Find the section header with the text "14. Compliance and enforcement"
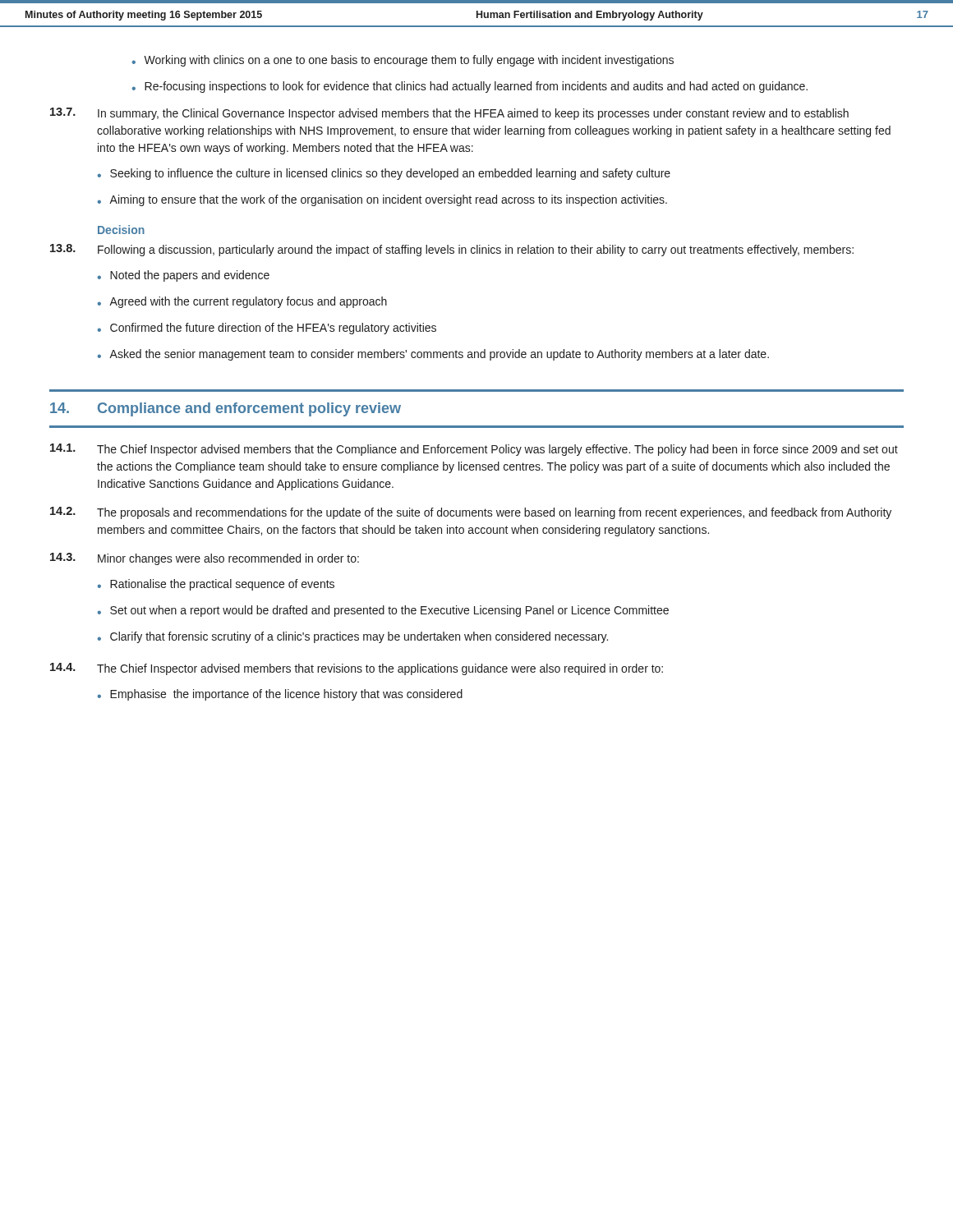The width and height of the screenshot is (953, 1232). pyautogui.click(x=225, y=409)
